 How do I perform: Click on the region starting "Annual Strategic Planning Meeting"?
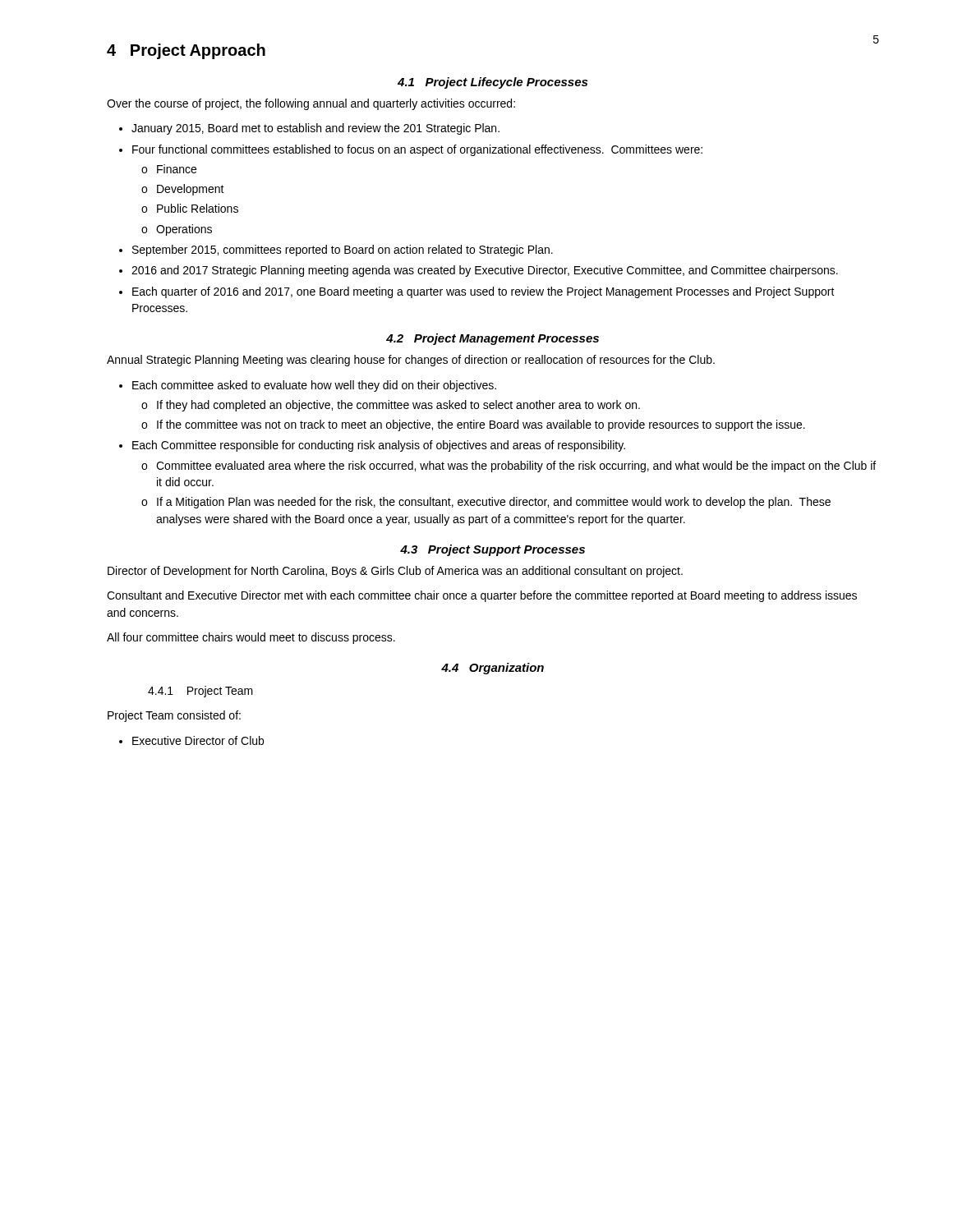point(493,360)
